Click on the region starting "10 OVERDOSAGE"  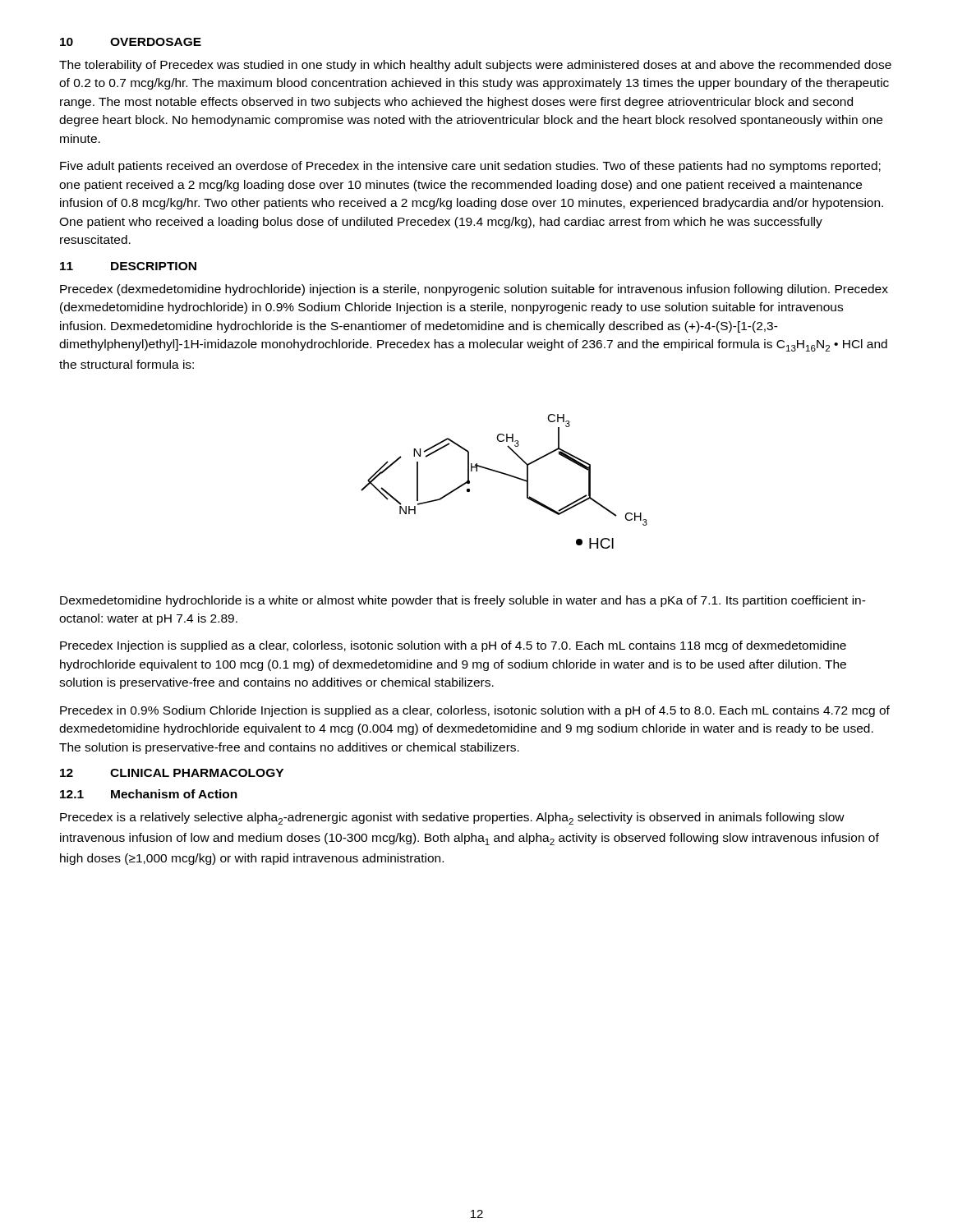[130, 42]
